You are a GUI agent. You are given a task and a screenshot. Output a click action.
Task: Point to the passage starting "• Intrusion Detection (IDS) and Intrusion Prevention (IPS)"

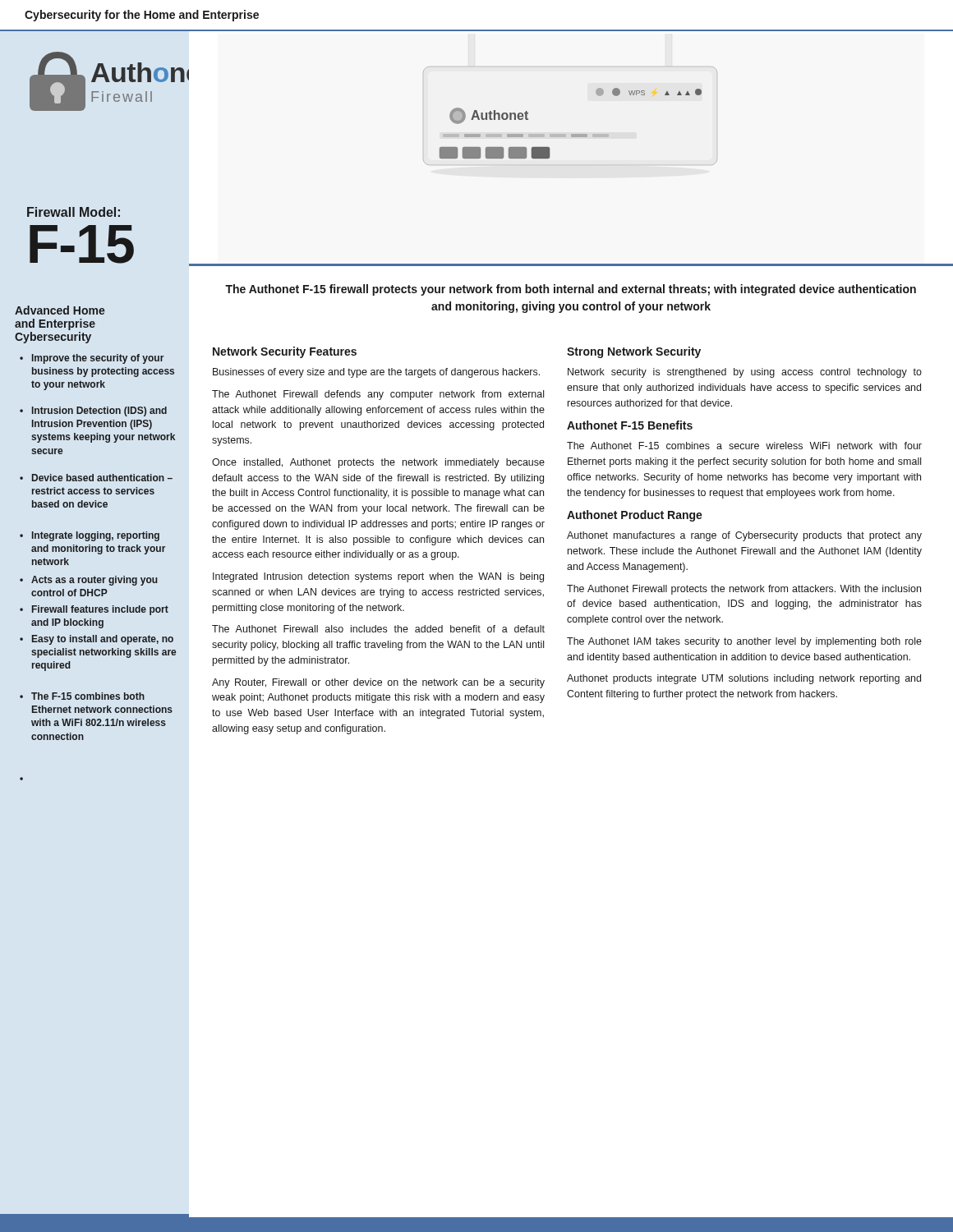99,431
